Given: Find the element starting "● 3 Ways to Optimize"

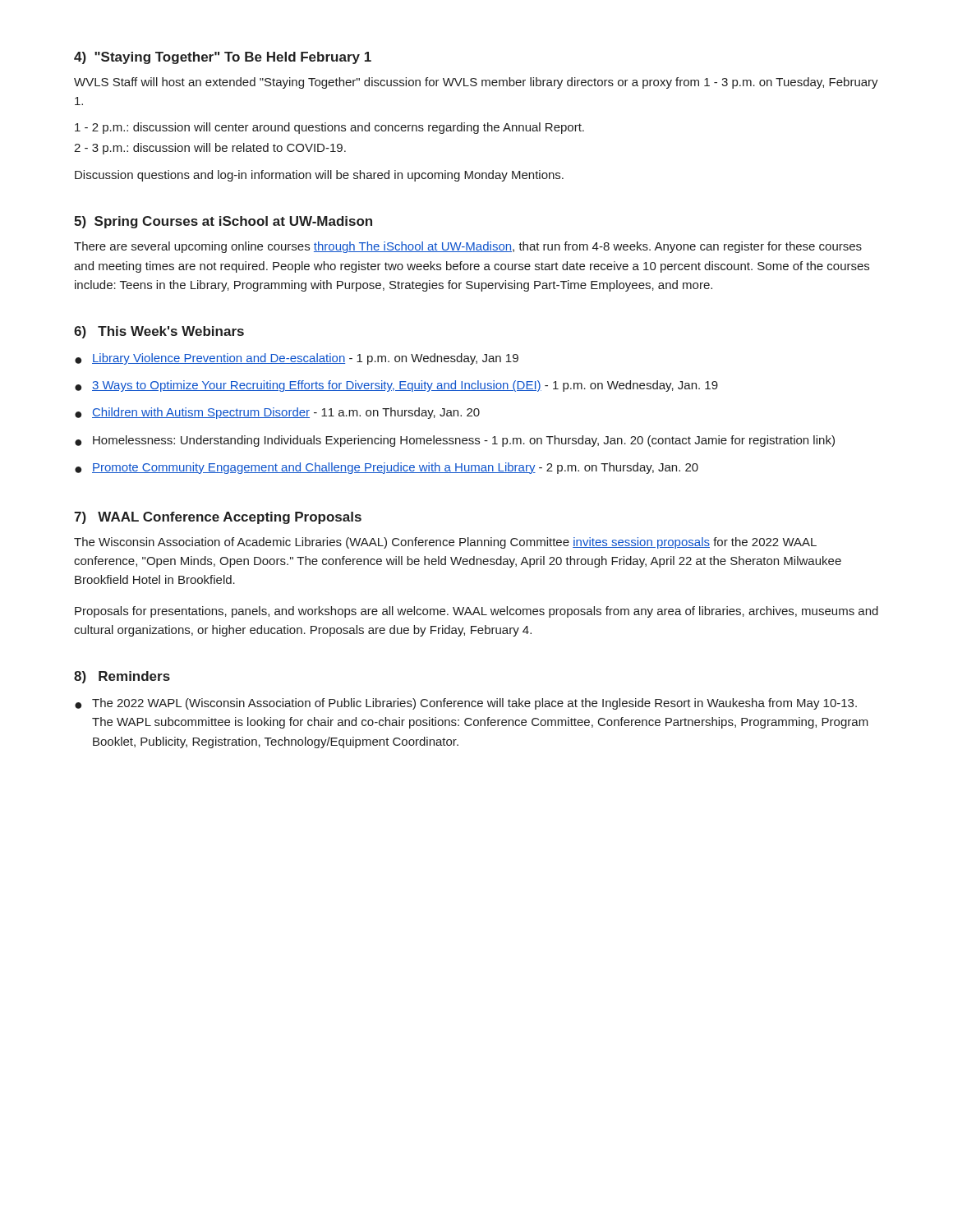Looking at the screenshot, I should click(476, 387).
